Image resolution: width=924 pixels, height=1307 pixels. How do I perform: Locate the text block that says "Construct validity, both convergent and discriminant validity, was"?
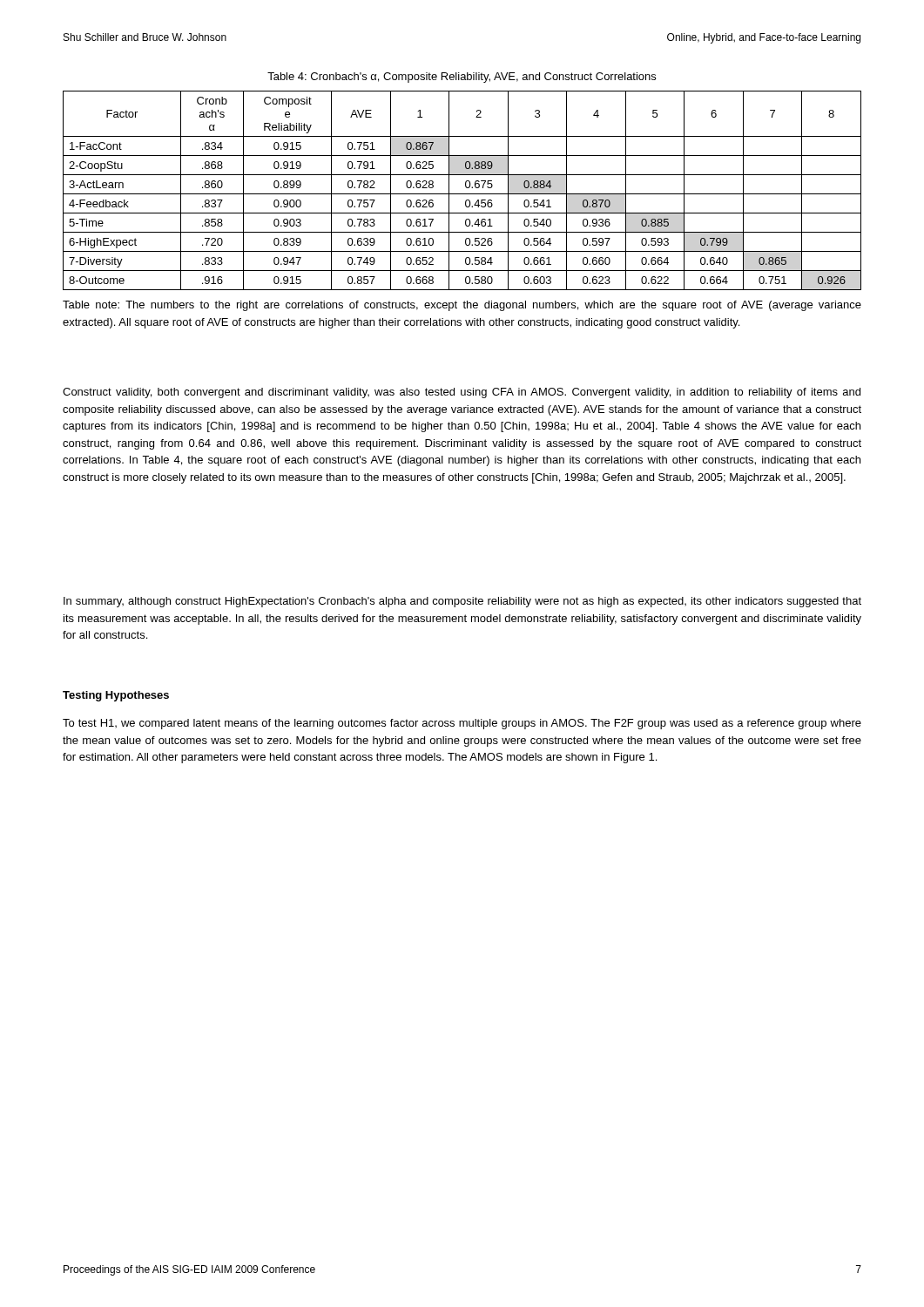point(462,434)
